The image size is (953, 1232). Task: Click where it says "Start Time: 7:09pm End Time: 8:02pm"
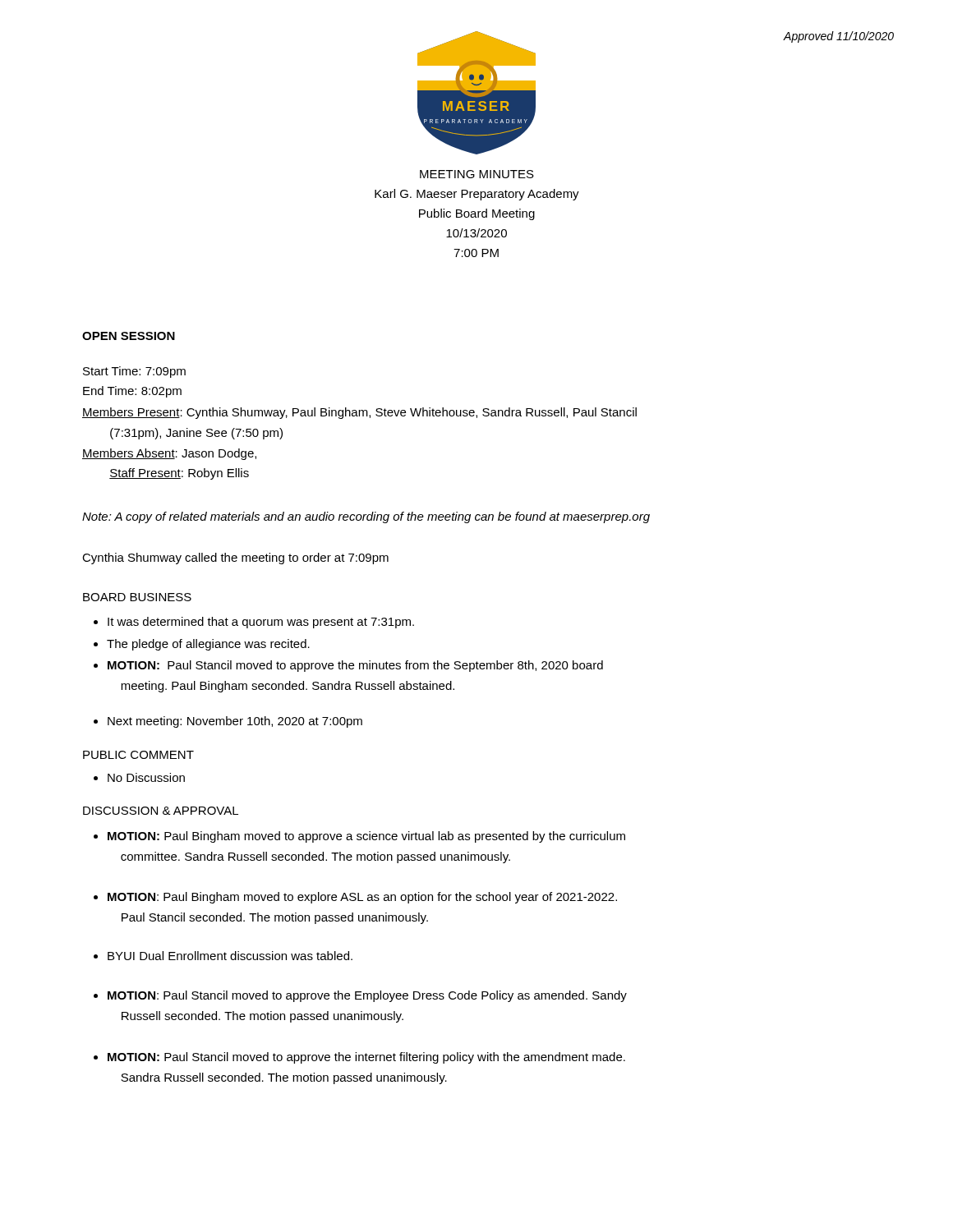(x=134, y=381)
